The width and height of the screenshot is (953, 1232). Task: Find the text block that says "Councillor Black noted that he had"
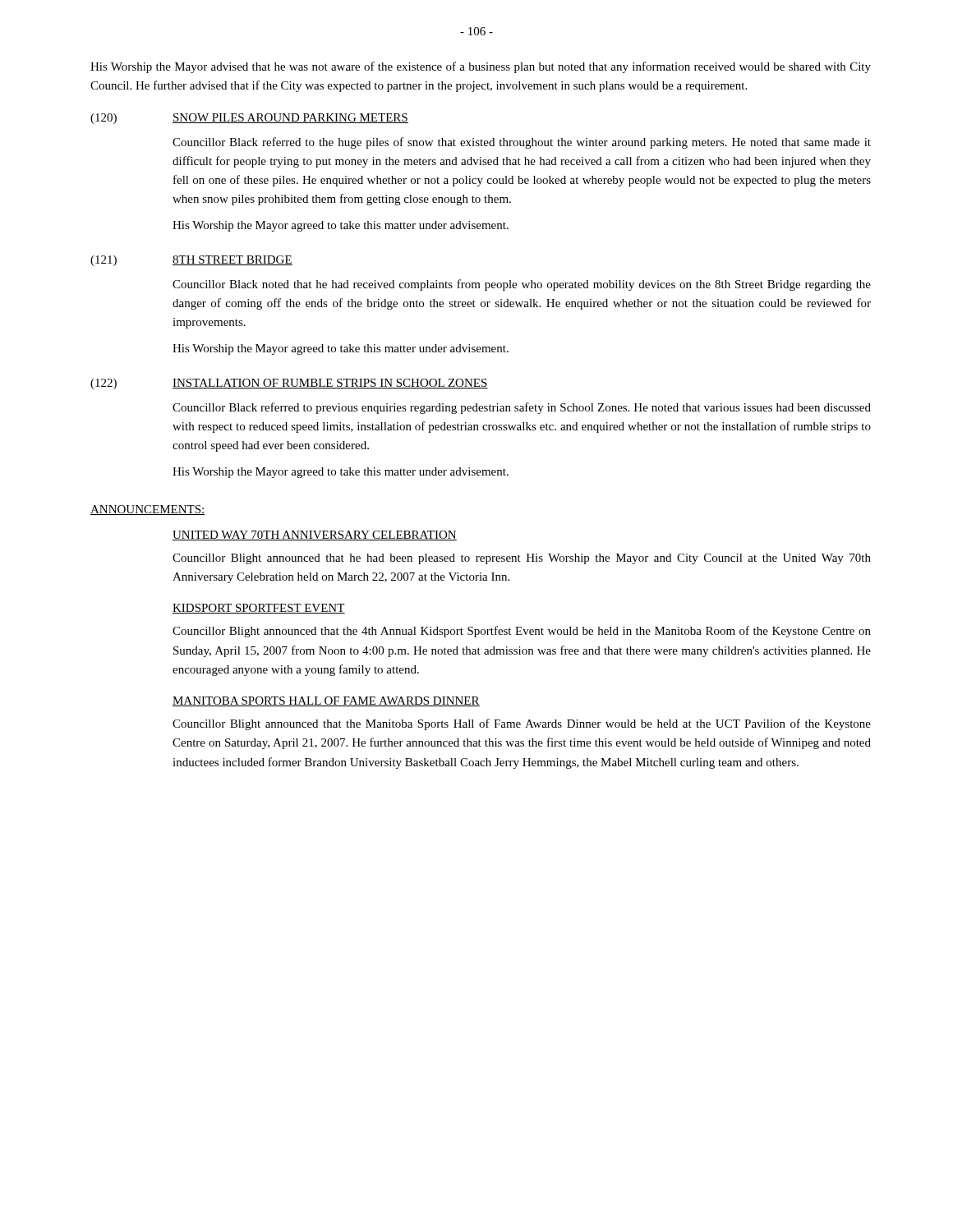click(522, 303)
